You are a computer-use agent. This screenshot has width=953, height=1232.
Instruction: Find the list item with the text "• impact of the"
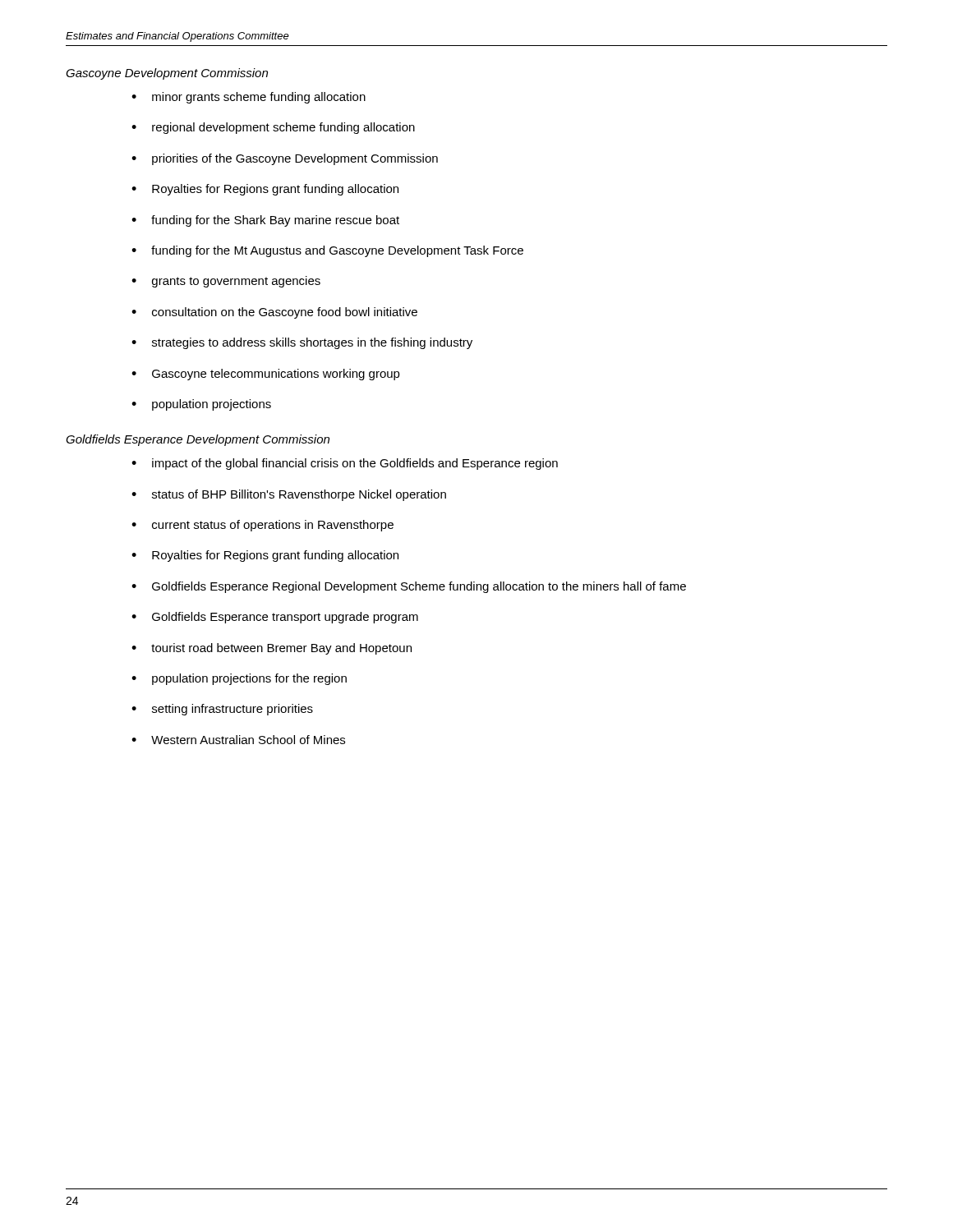tap(345, 464)
